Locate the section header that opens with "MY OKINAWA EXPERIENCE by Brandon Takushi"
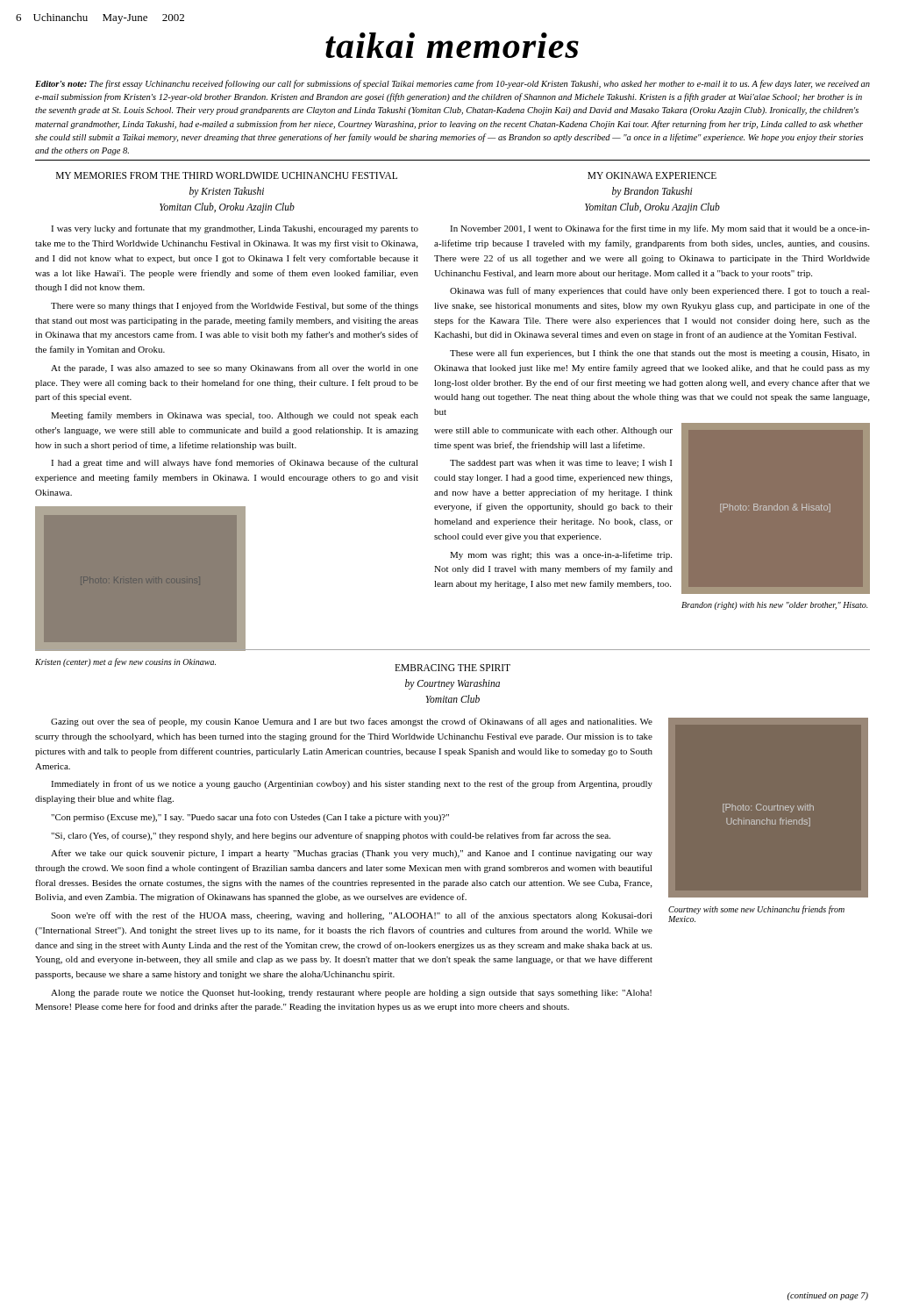Screen dimensions: 1316x905 (x=652, y=191)
